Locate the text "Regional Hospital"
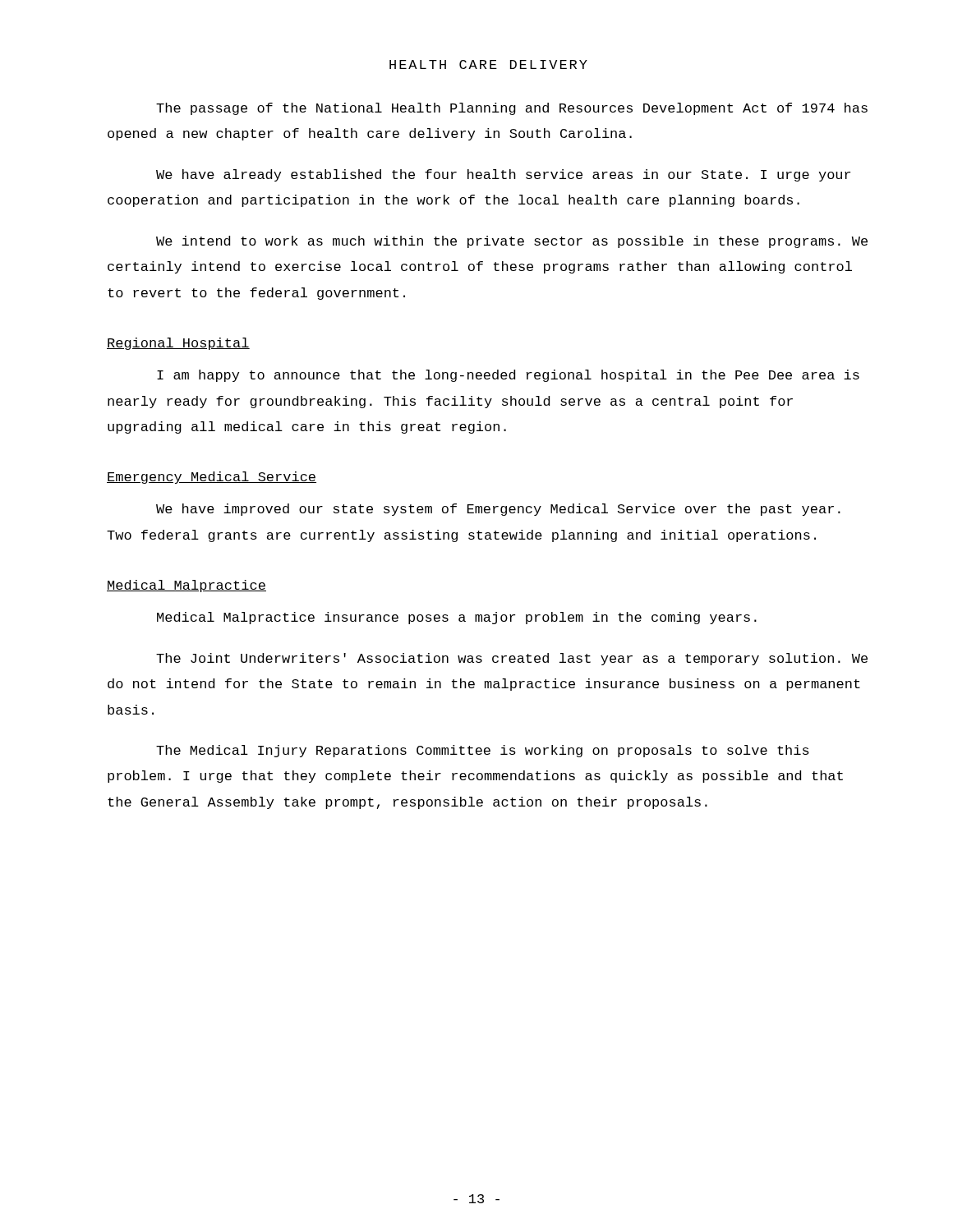Screen dimensions: 1232x953 pyautogui.click(x=178, y=344)
